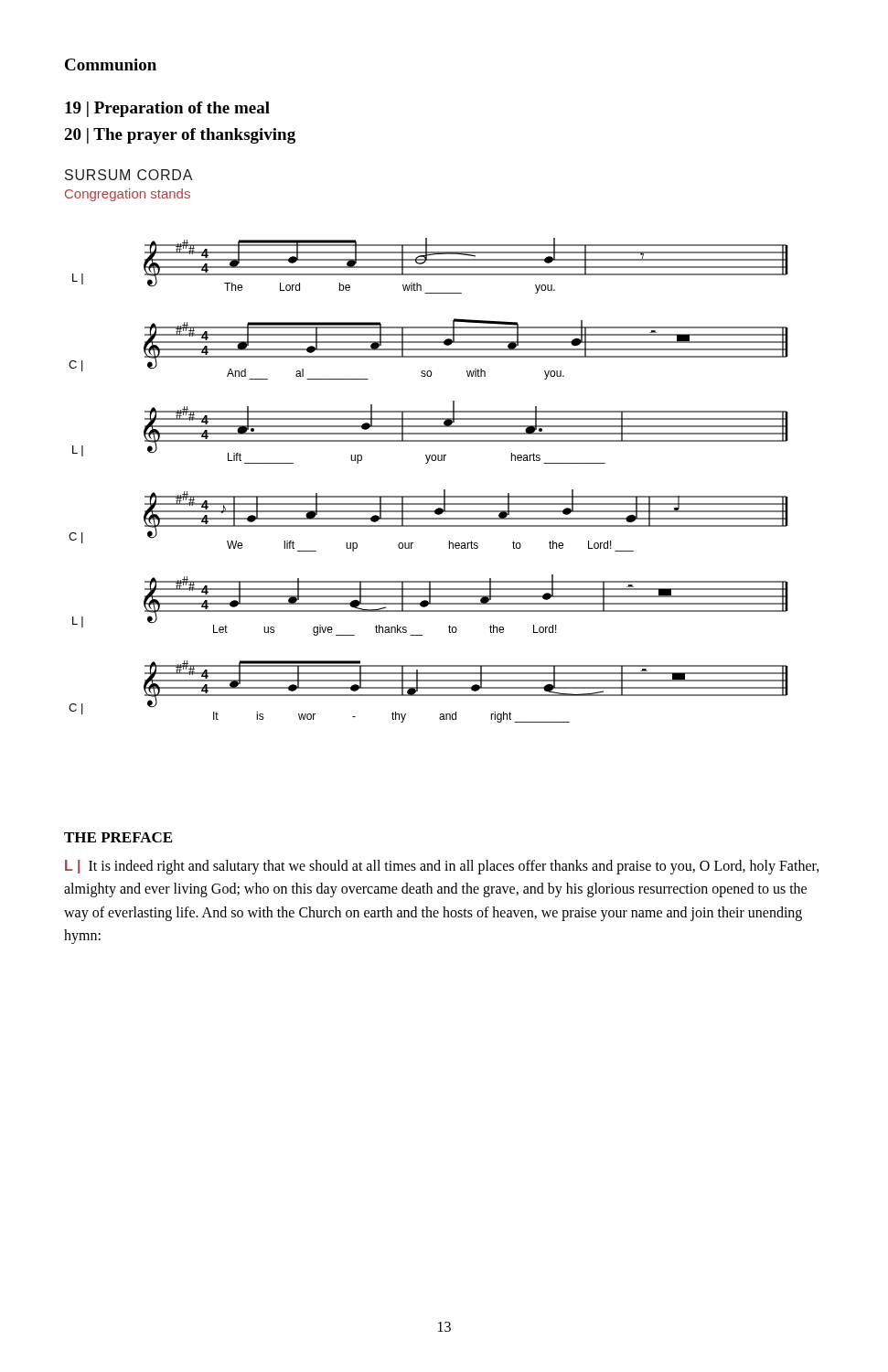Select the text block starting "Congregation stands"

pyautogui.click(x=127, y=193)
